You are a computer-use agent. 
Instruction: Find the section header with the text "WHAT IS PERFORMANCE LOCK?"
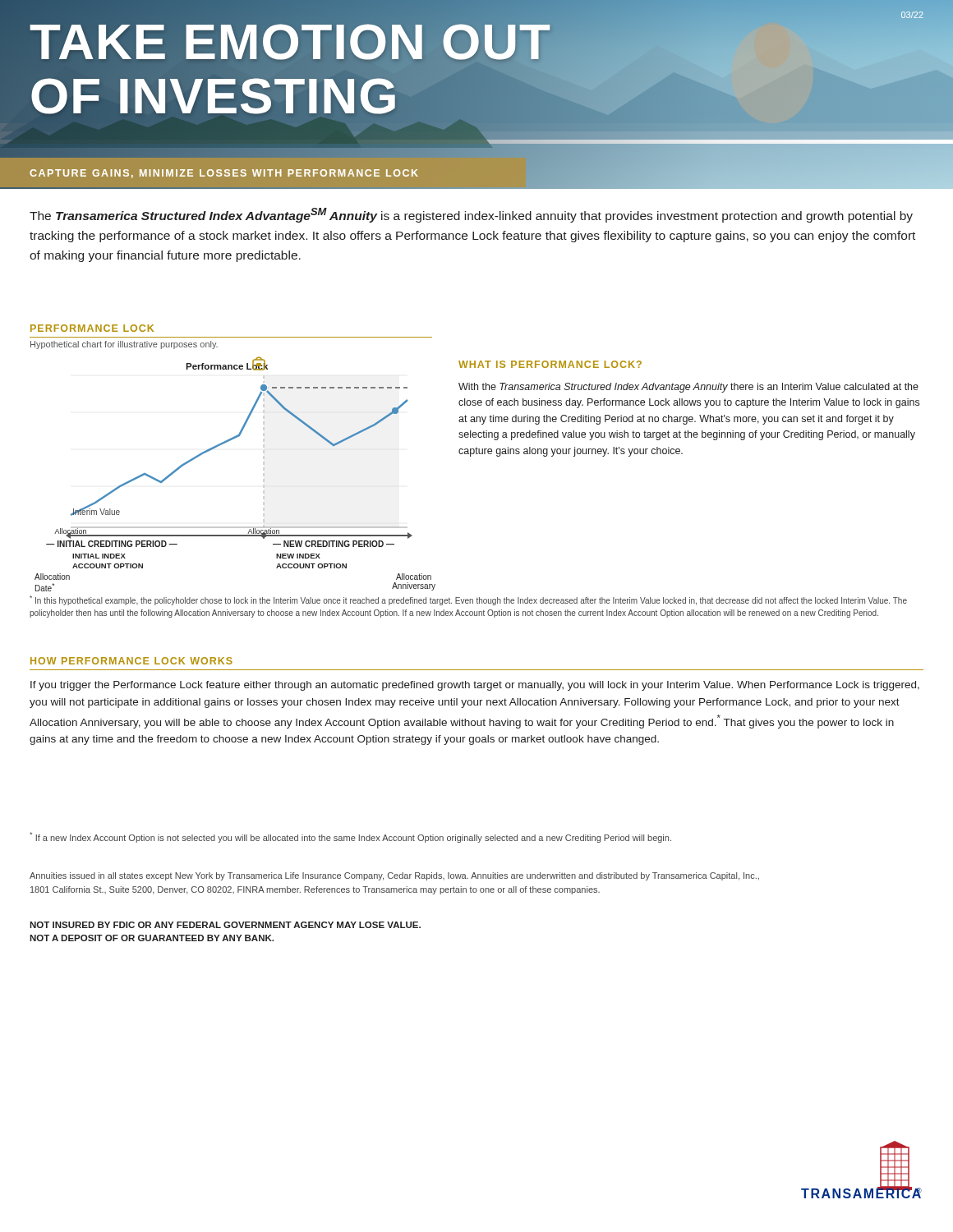(x=551, y=365)
